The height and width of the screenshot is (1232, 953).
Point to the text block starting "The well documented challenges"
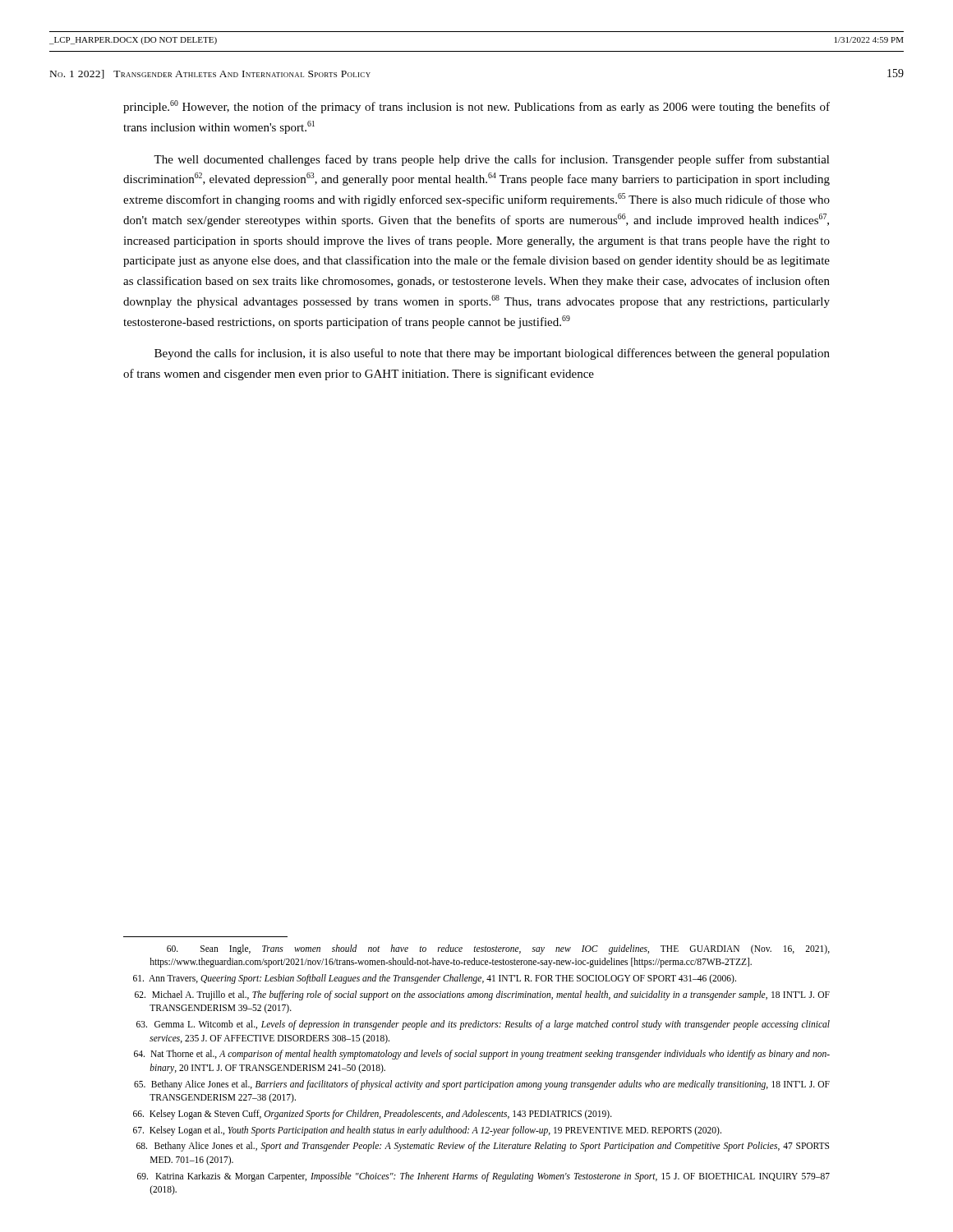[x=476, y=240]
